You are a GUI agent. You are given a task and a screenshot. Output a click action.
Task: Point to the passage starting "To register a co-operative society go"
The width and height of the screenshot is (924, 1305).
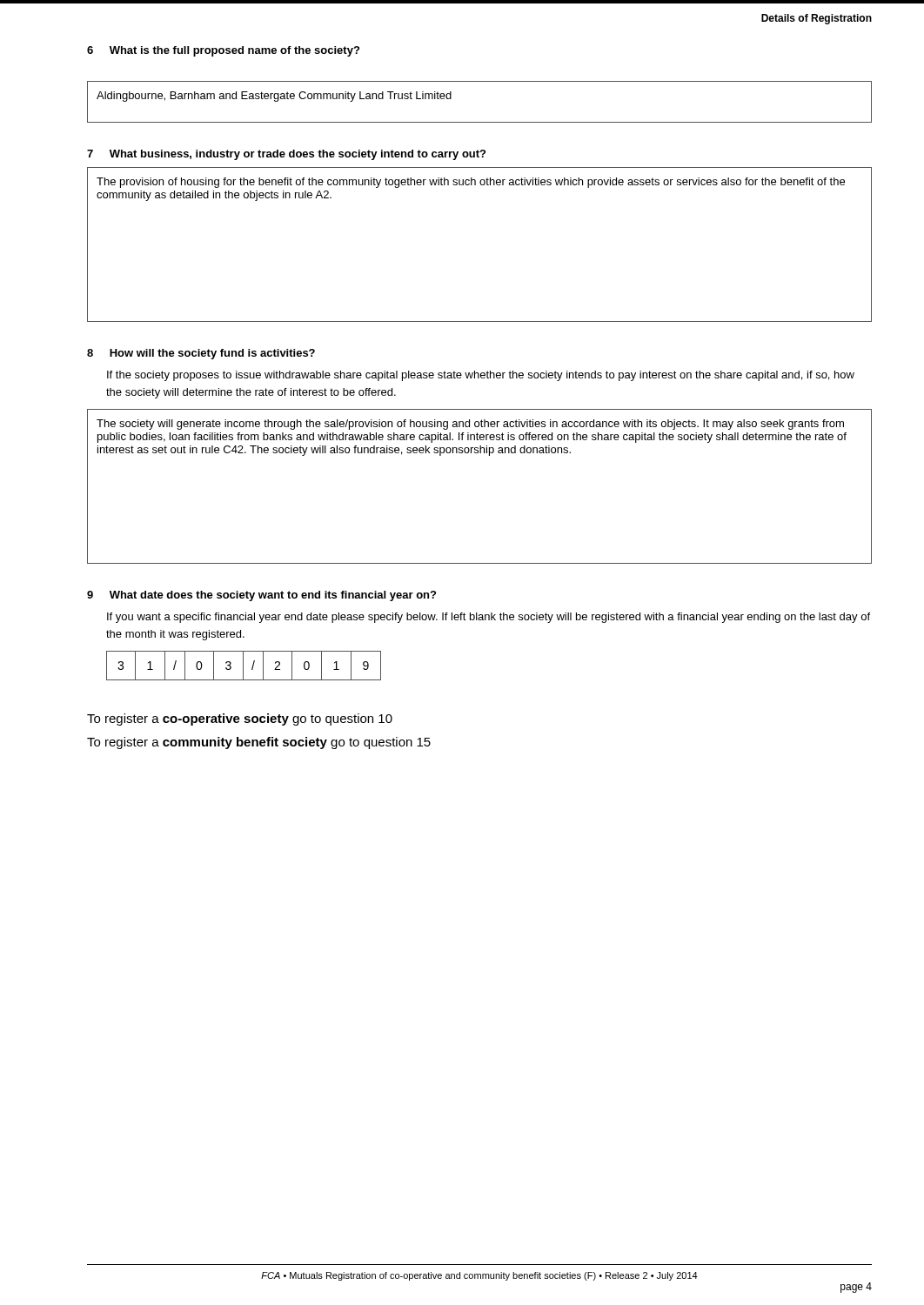259,730
